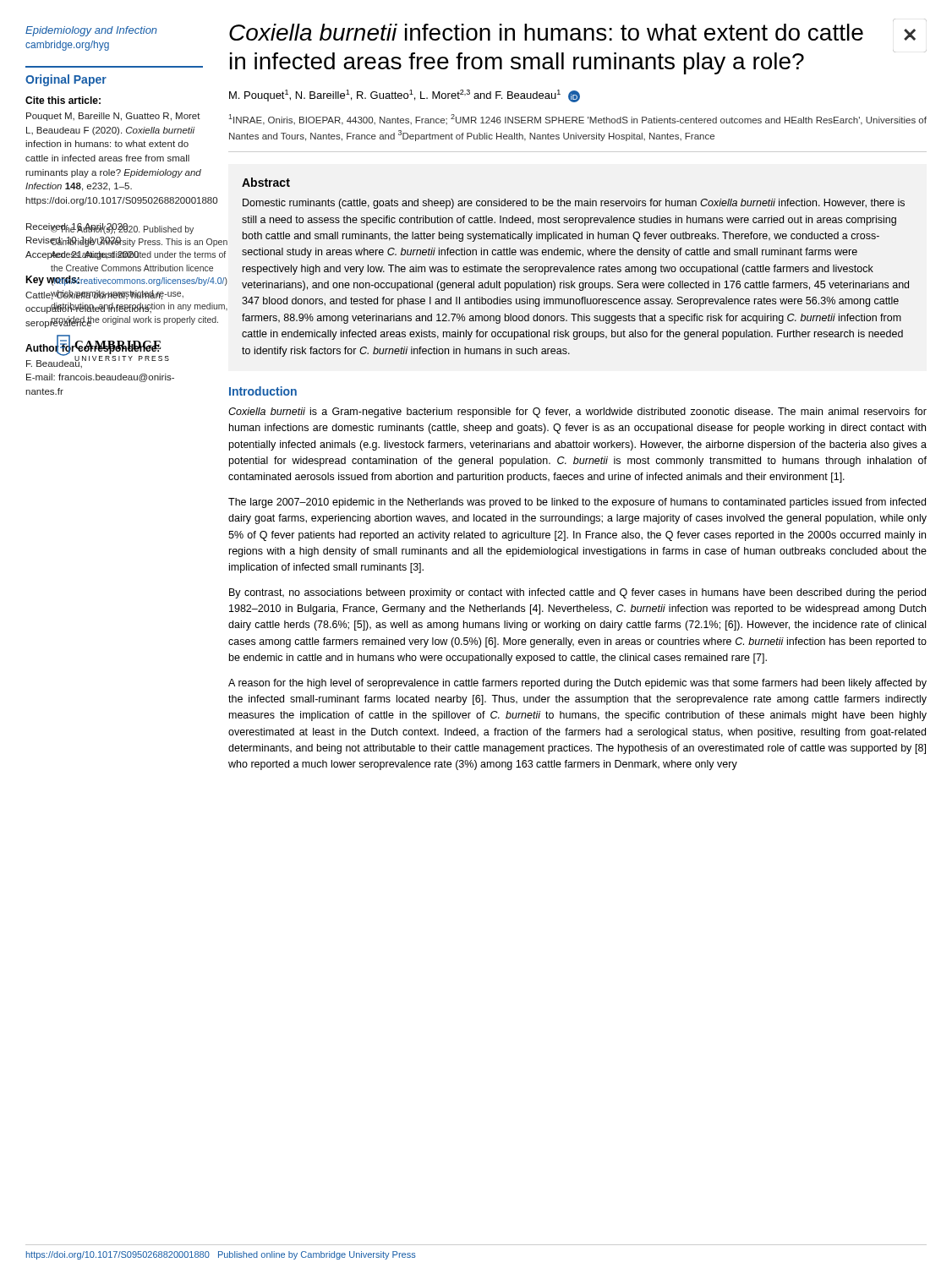The image size is (952, 1268).
Task: Navigate to the text block starting "Key words: Cattle; Coxiella burnetii;"
Action: click(114, 302)
